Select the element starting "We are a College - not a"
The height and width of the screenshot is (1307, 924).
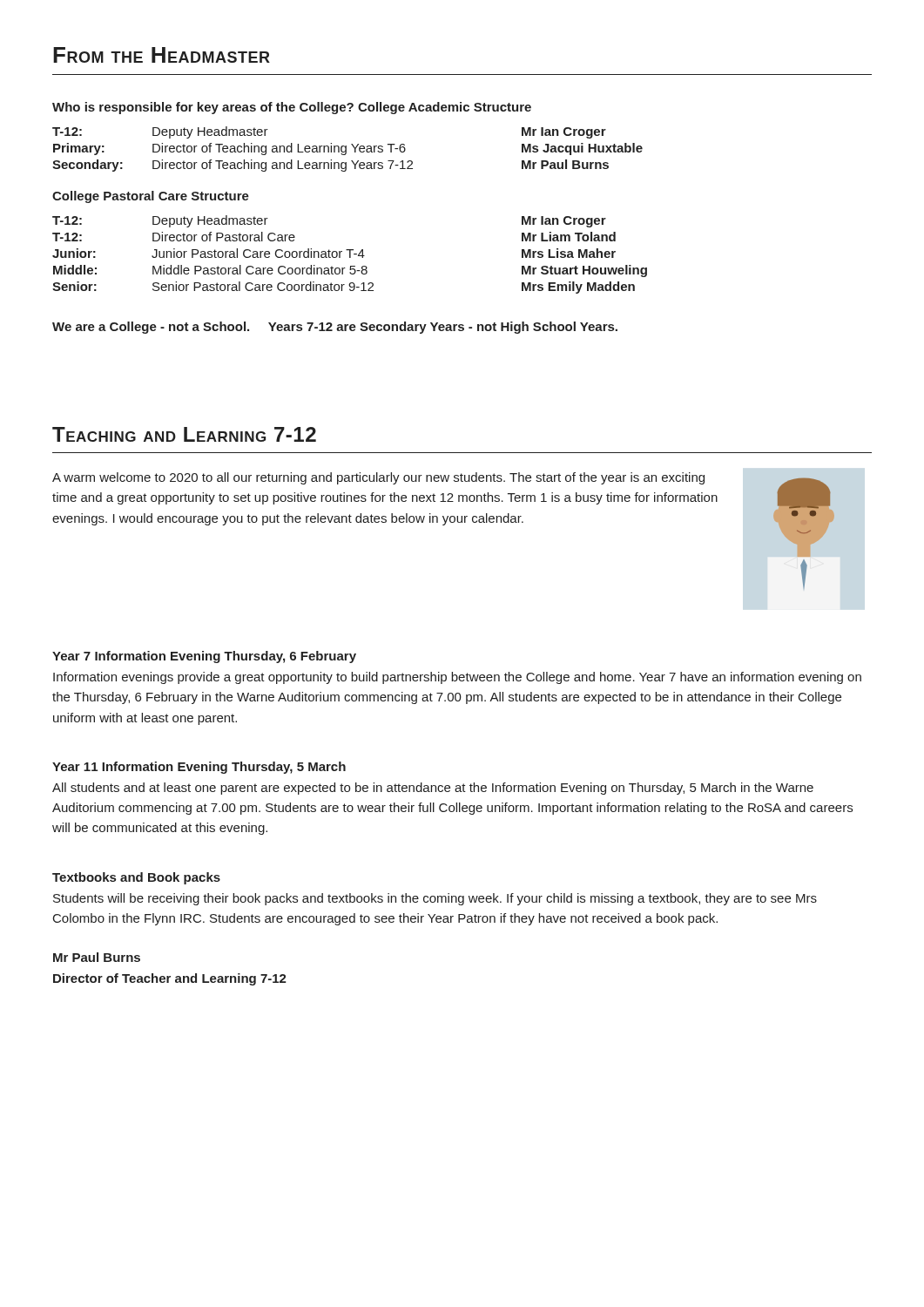coord(335,326)
